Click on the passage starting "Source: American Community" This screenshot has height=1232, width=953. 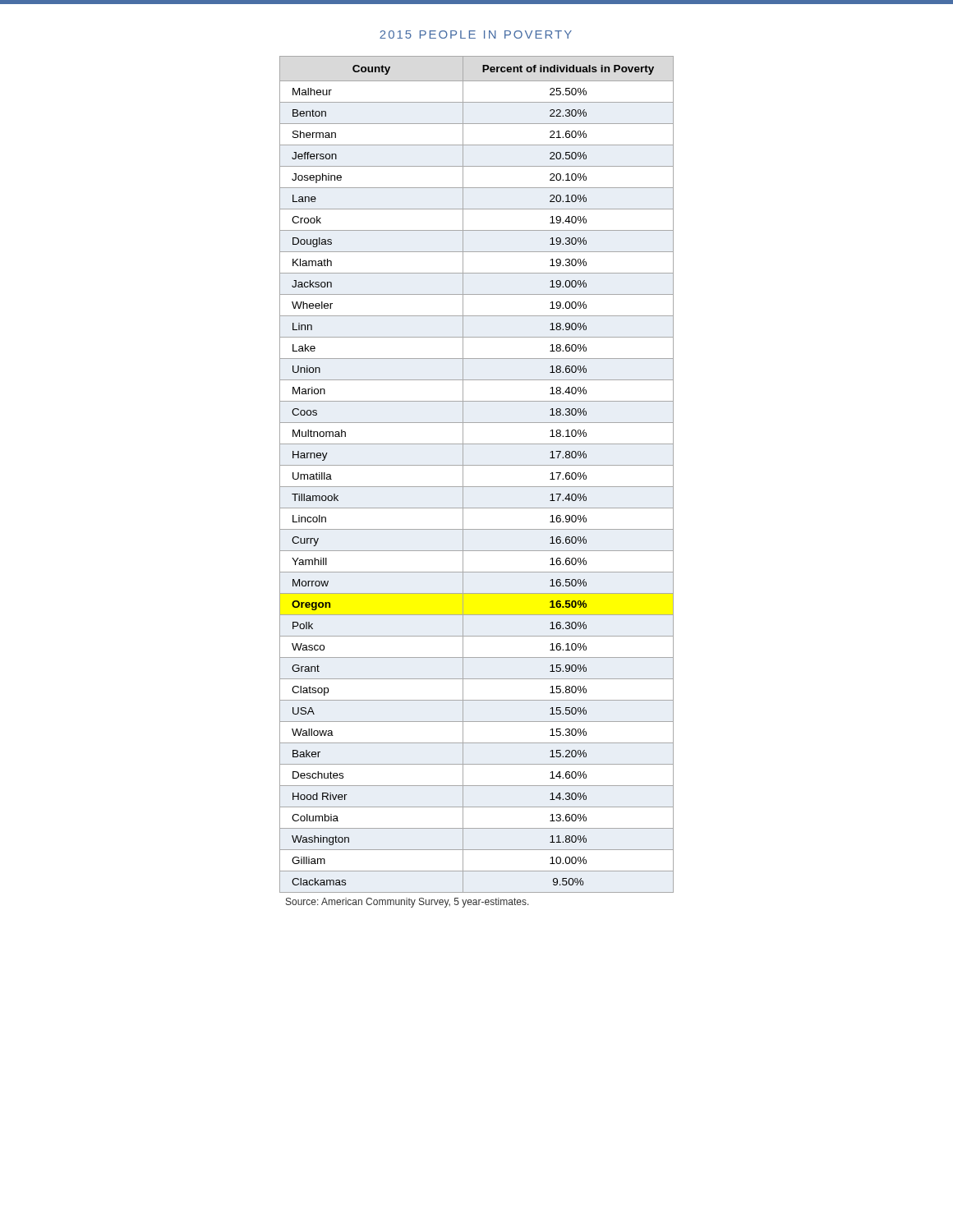point(476,902)
